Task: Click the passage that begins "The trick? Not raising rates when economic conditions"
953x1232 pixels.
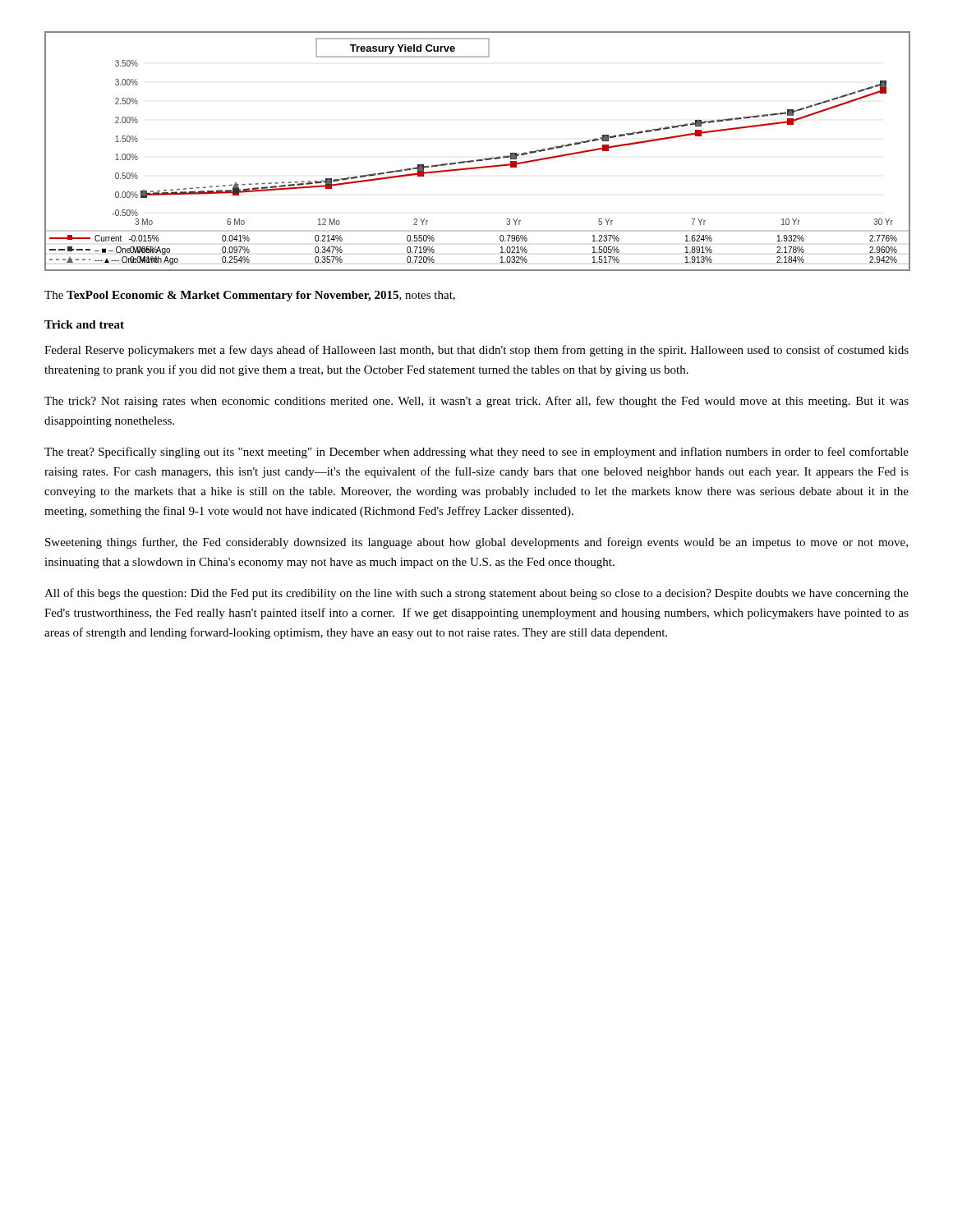Action: (x=476, y=410)
